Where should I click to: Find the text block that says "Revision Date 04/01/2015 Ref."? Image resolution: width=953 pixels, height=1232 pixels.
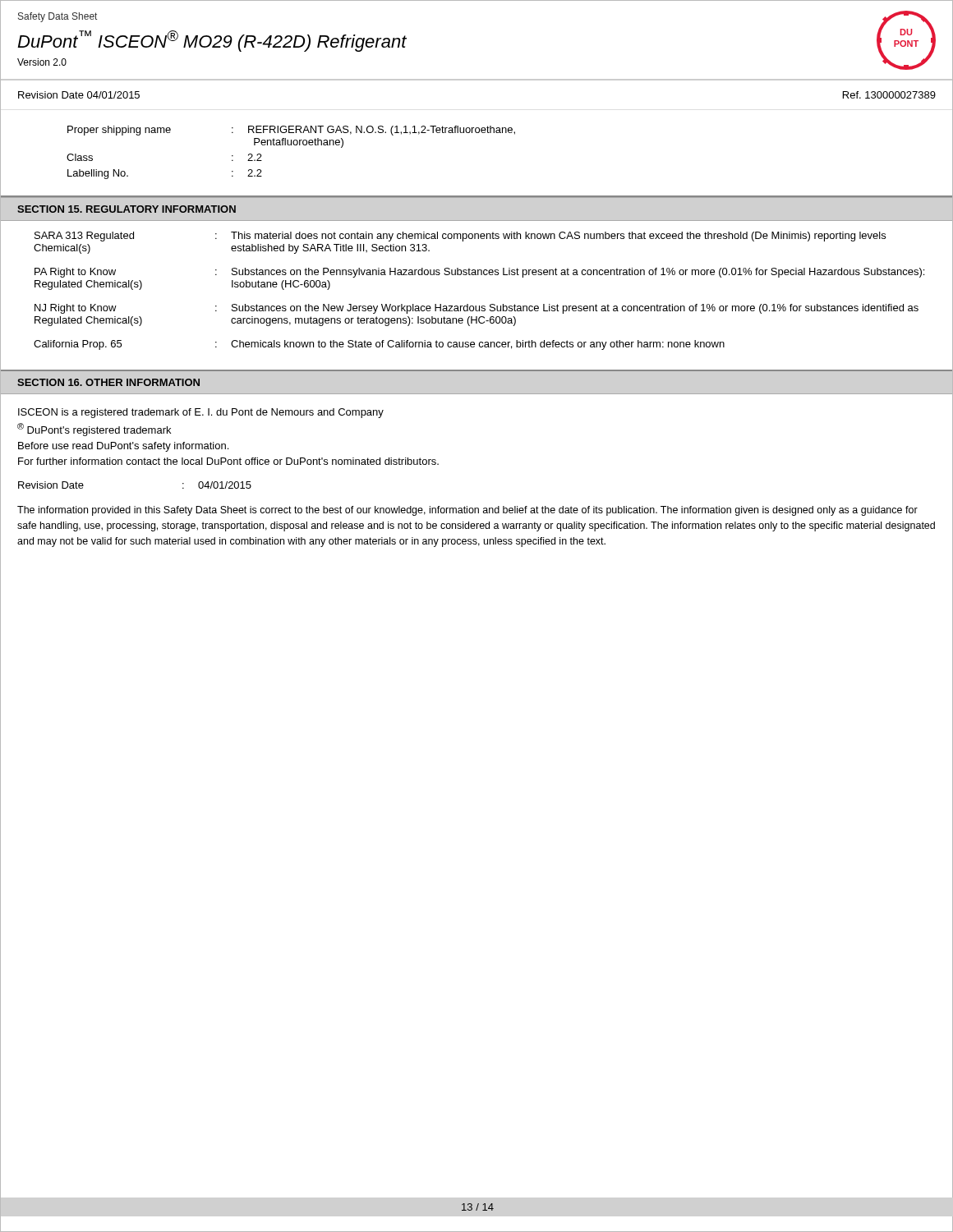pyautogui.click(x=73, y=95)
